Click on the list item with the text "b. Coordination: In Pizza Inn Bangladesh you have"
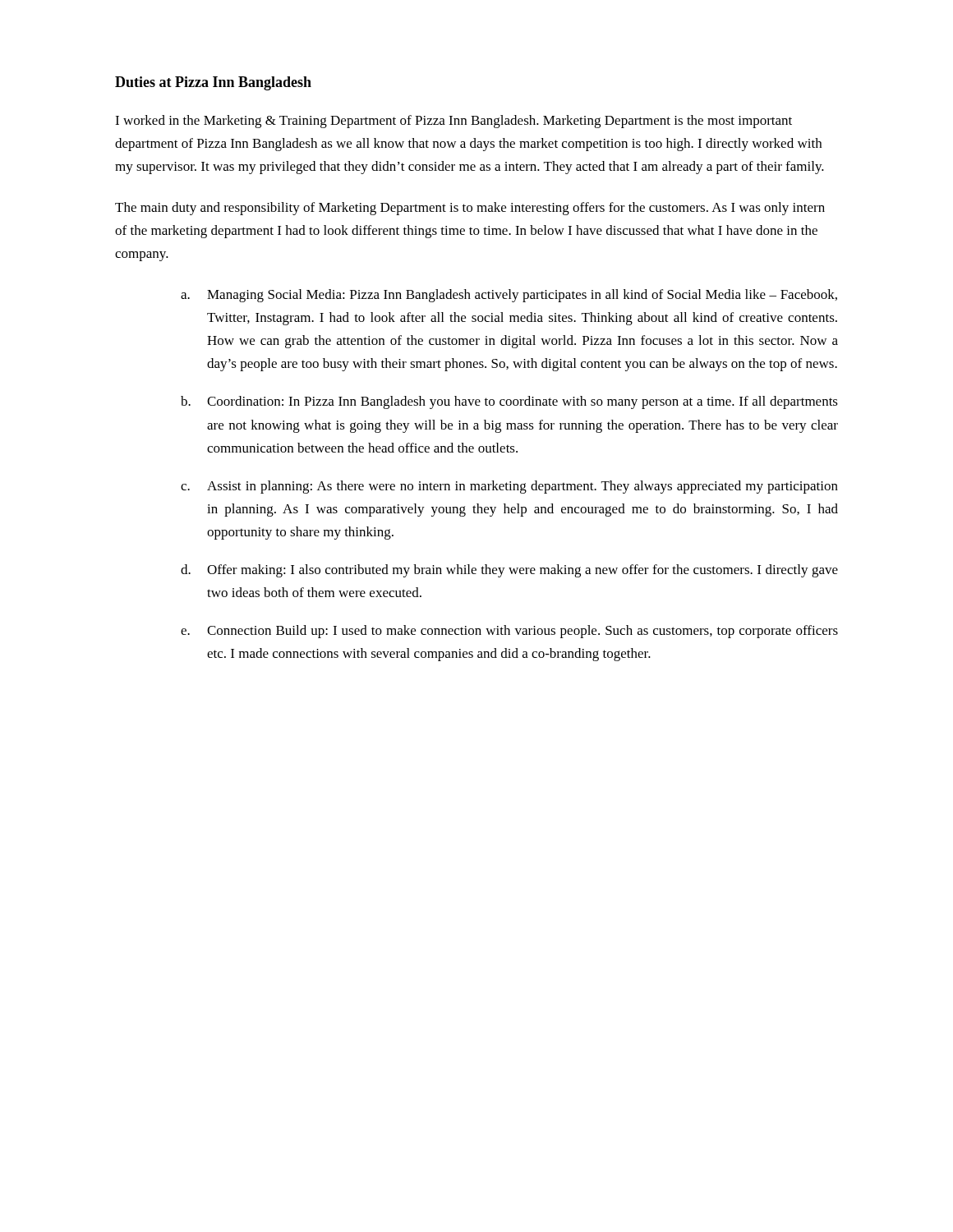This screenshot has width=953, height=1232. coord(509,425)
